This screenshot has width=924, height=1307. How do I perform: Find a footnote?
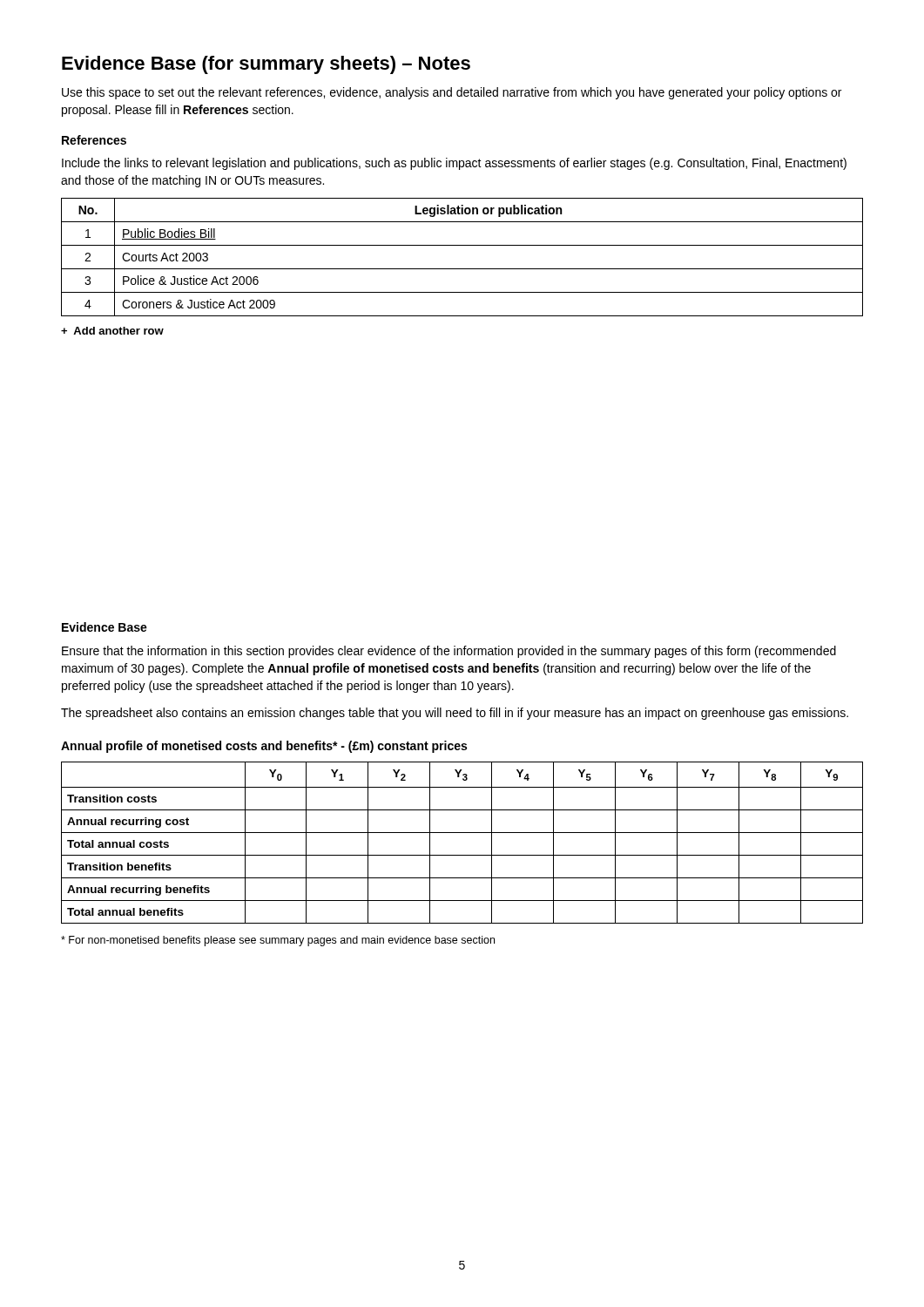click(462, 940)
